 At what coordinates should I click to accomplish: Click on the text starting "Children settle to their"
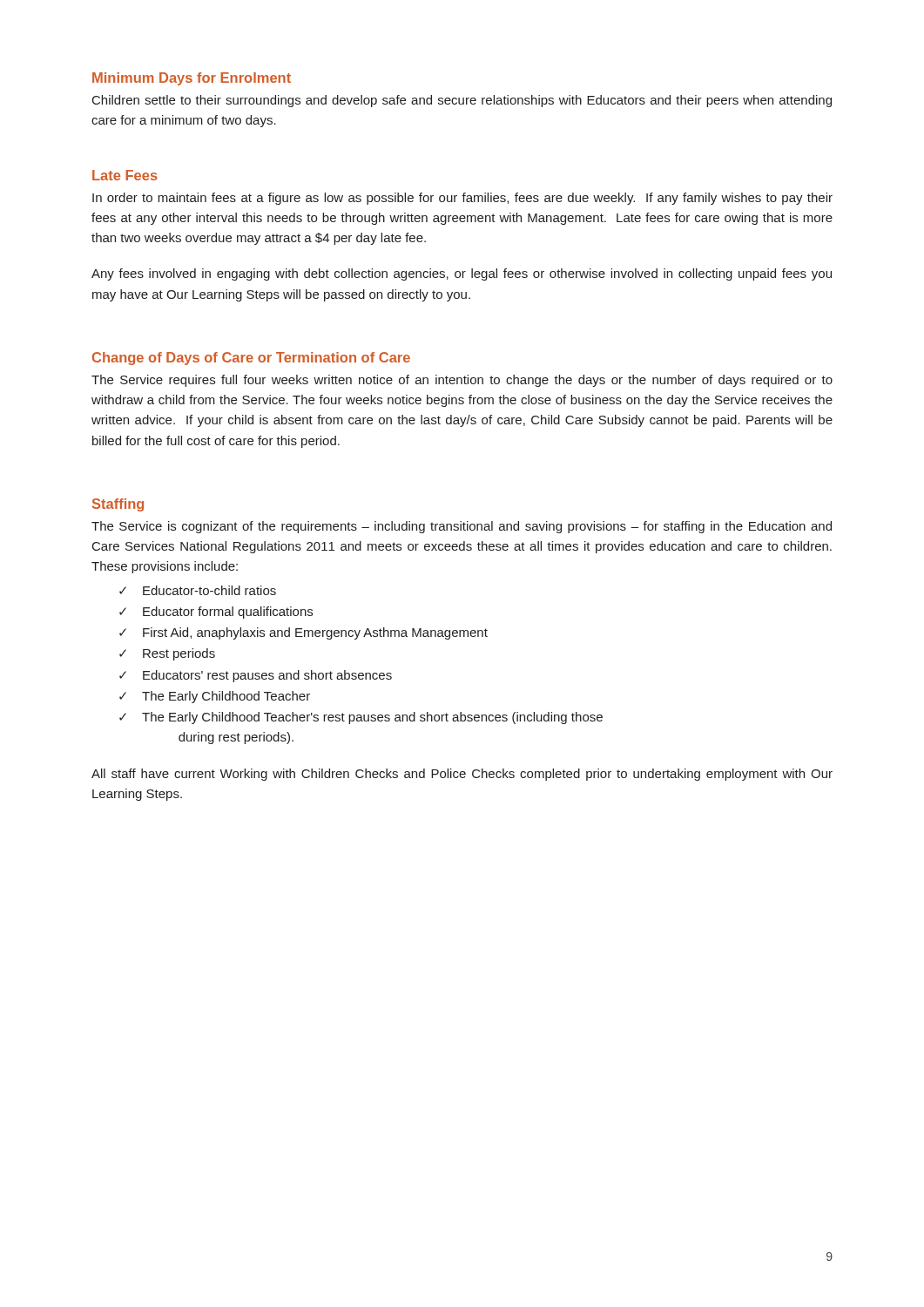[x=462, y=110]
